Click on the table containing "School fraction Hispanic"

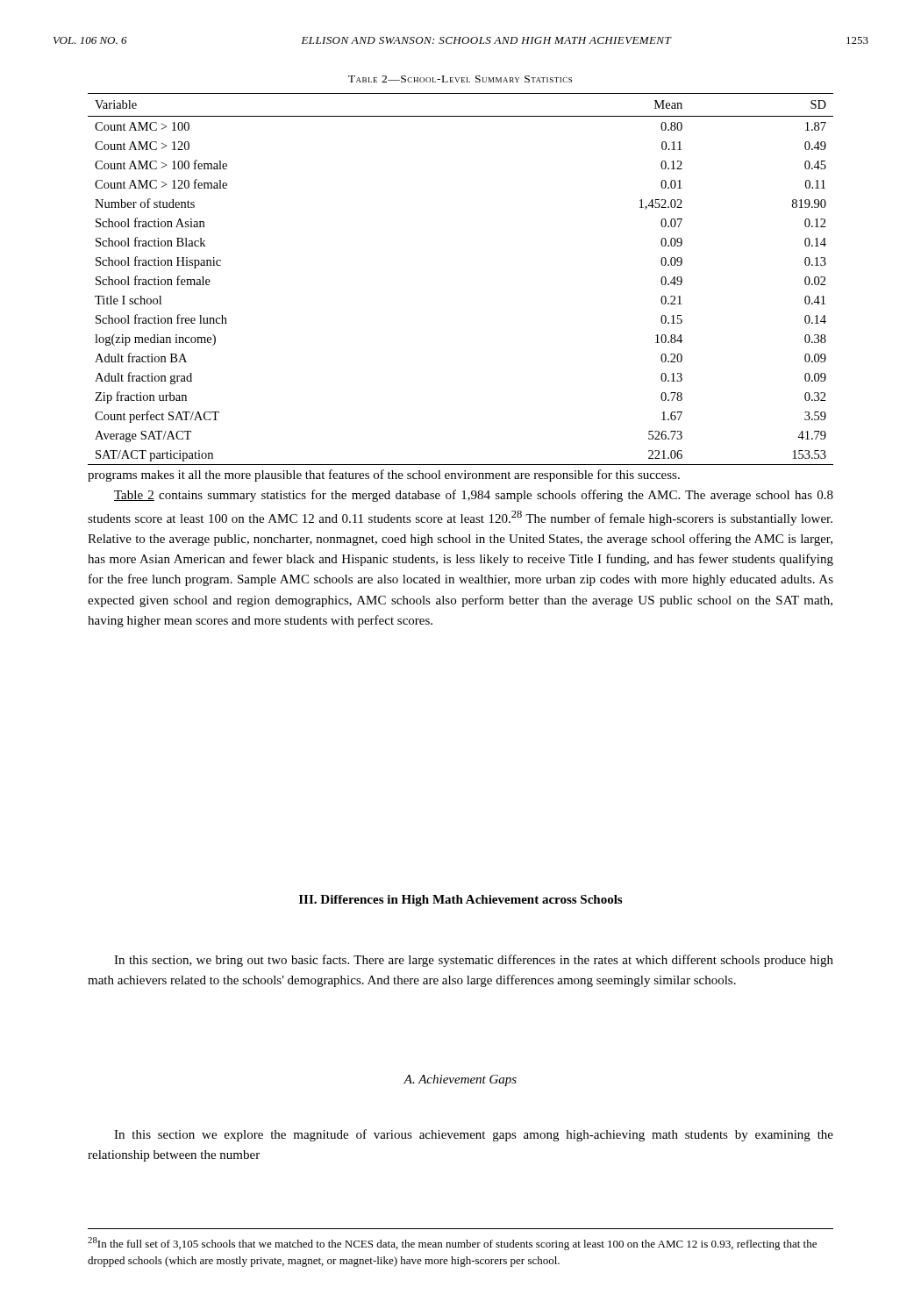tap(460, 282)
